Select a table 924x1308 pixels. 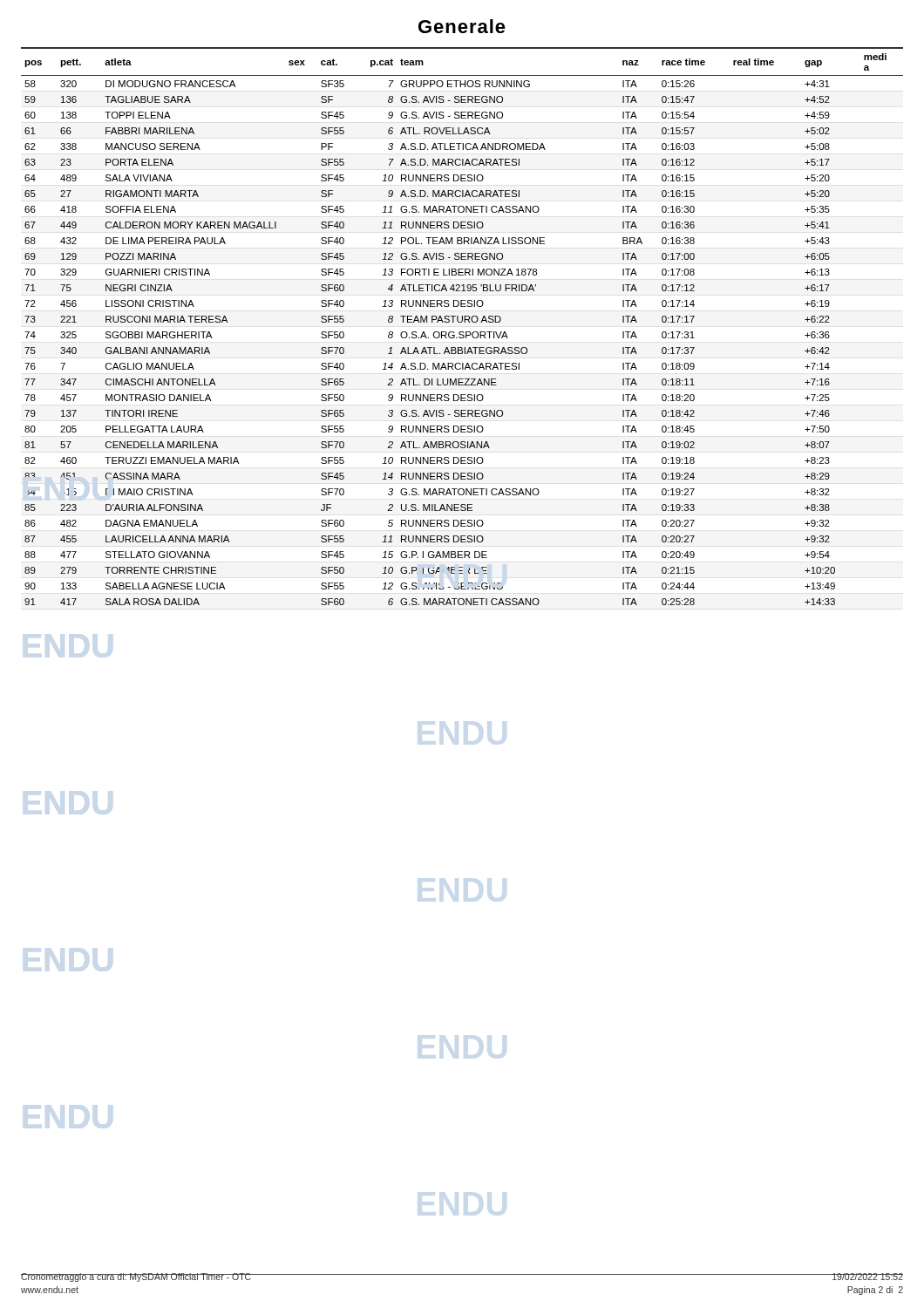coord(462,328)
